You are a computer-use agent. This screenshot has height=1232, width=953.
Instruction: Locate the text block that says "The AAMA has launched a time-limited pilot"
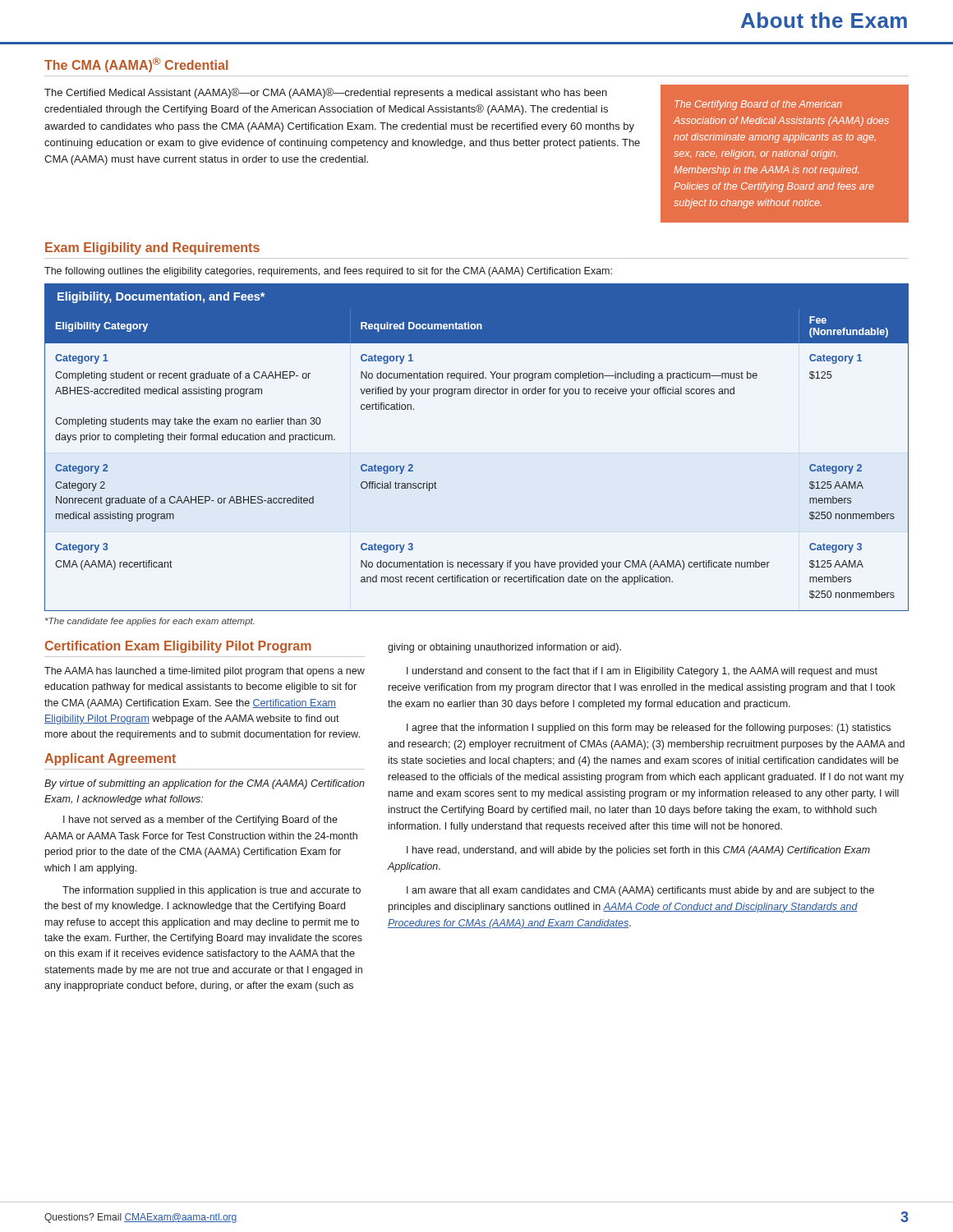(205, 703)
